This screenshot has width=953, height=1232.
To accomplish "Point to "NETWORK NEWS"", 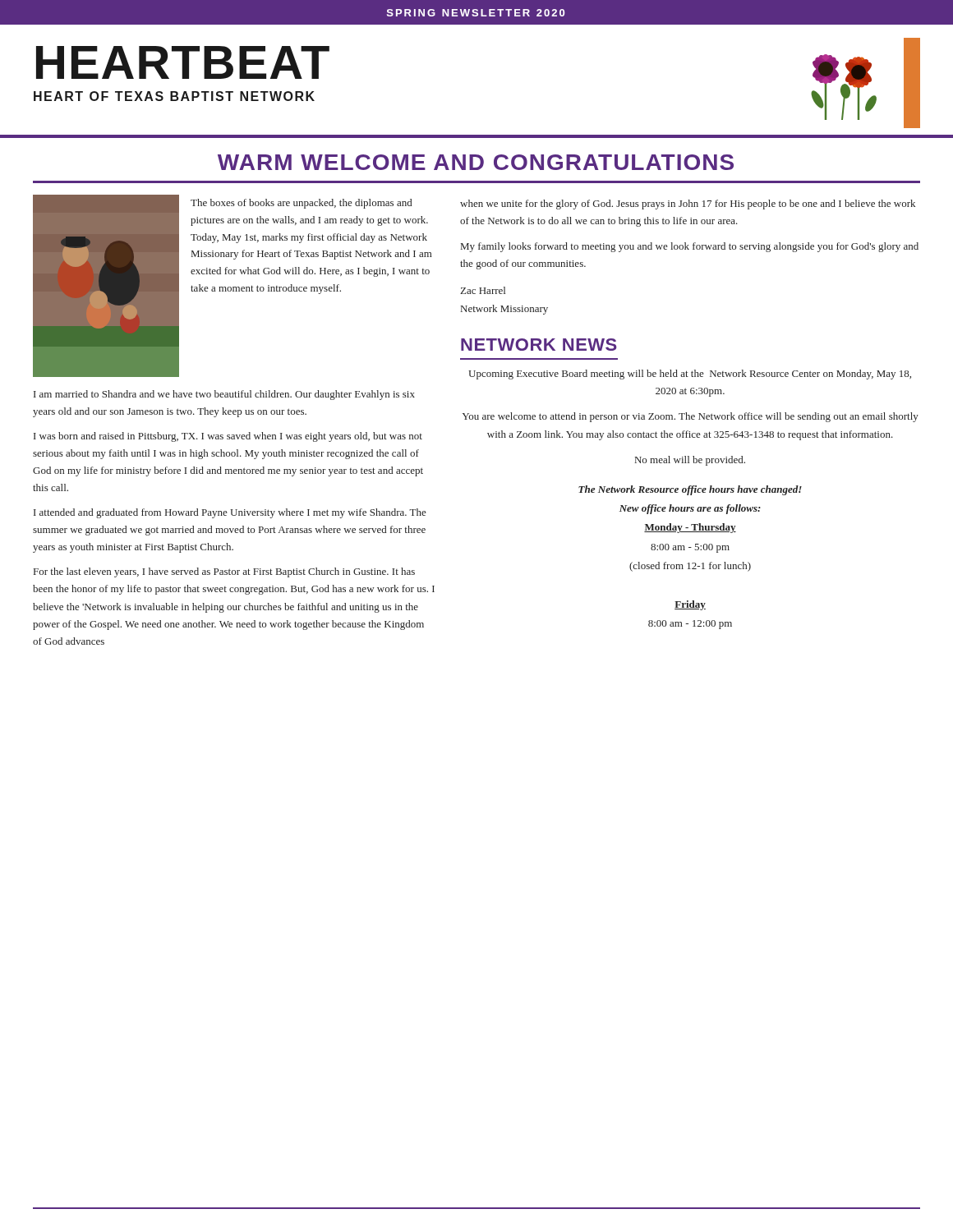I will click(x=539, y=347).
